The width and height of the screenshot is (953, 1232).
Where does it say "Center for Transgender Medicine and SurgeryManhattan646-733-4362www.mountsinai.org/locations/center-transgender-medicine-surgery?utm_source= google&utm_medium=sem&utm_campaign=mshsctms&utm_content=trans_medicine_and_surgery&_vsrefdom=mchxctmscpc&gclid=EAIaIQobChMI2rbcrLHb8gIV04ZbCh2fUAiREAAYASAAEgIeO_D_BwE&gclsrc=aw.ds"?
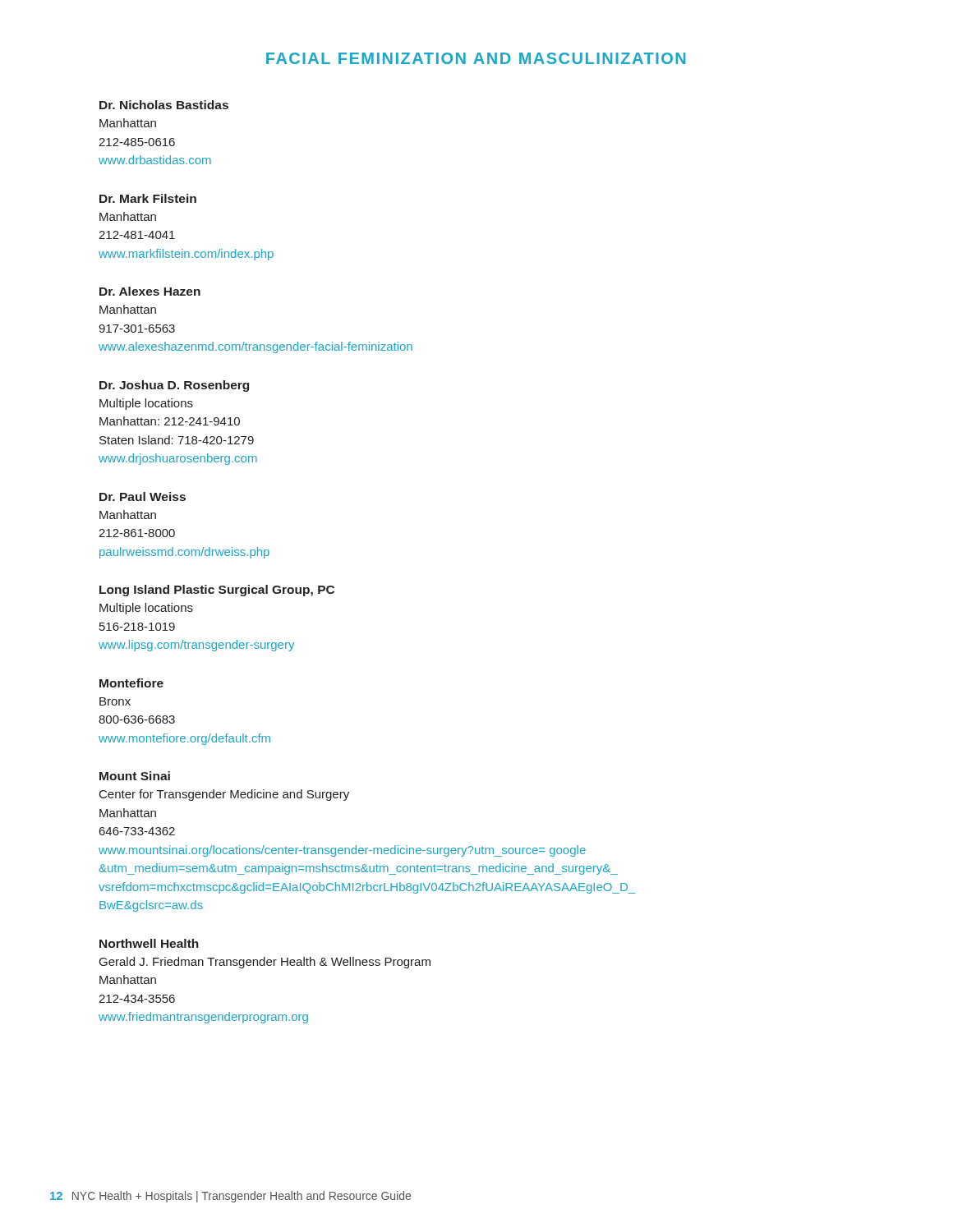[x=476, y=850]
